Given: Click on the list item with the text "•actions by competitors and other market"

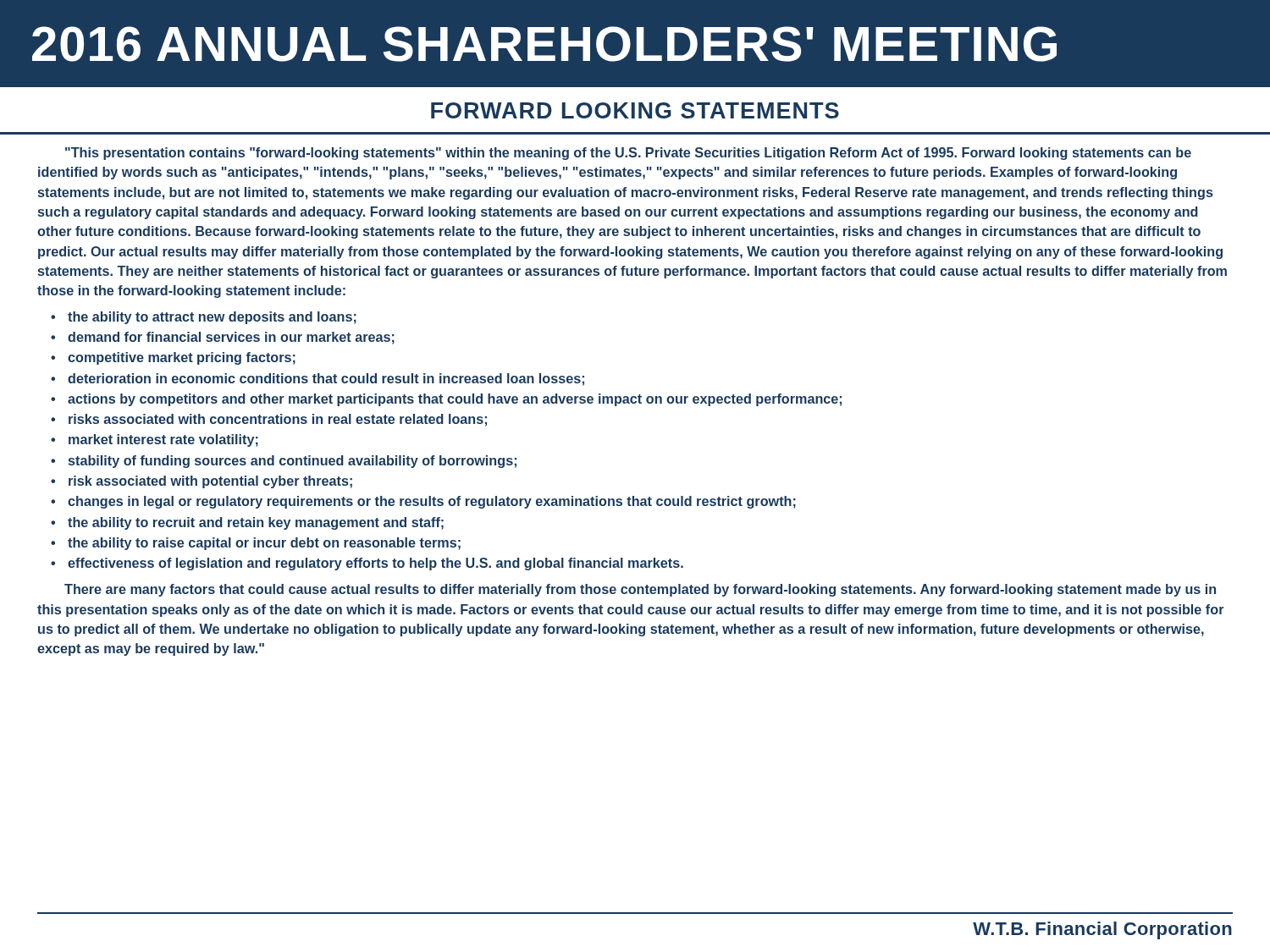Looking at the screenshot, I should [447, 399].
